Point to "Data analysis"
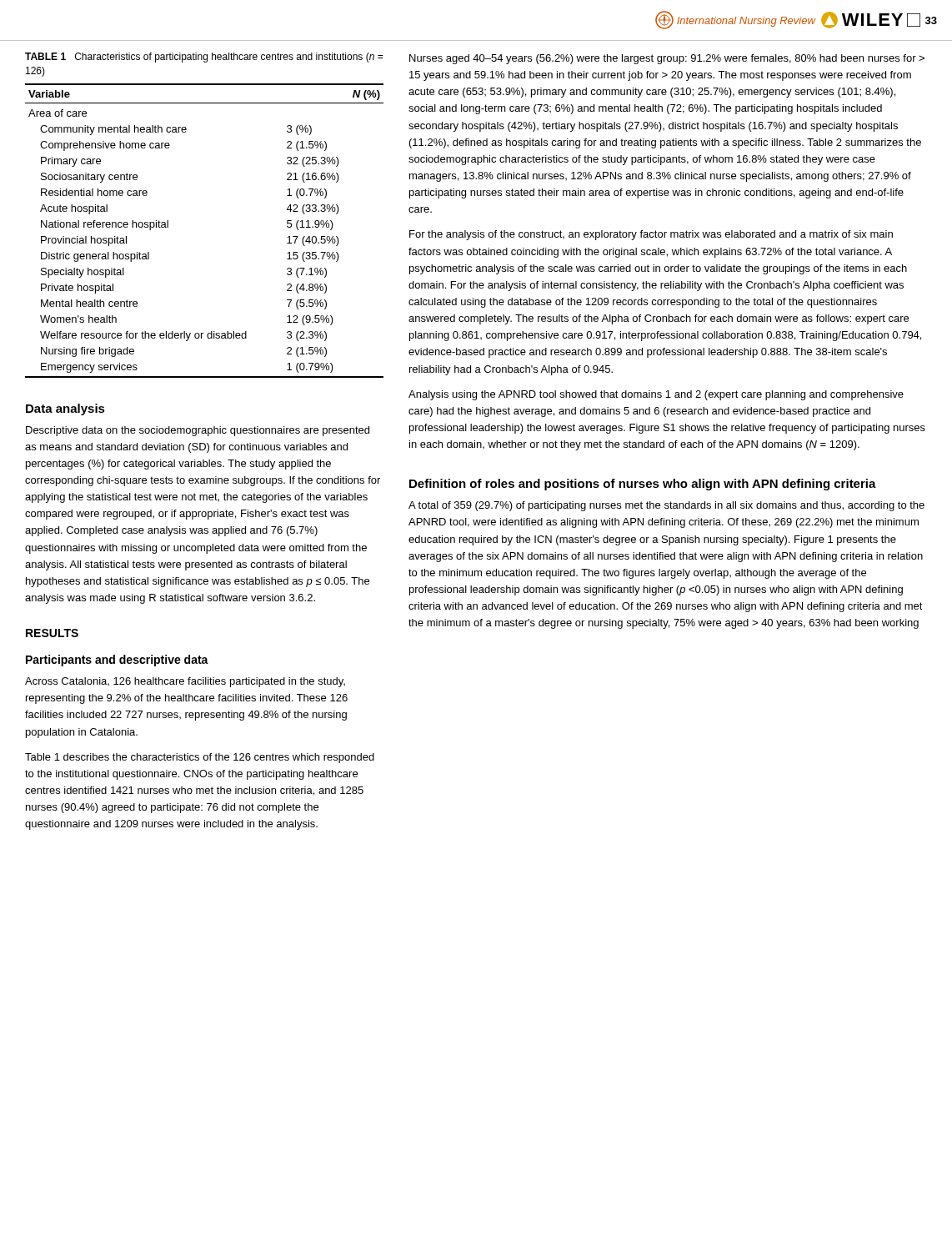 [65, 408]
